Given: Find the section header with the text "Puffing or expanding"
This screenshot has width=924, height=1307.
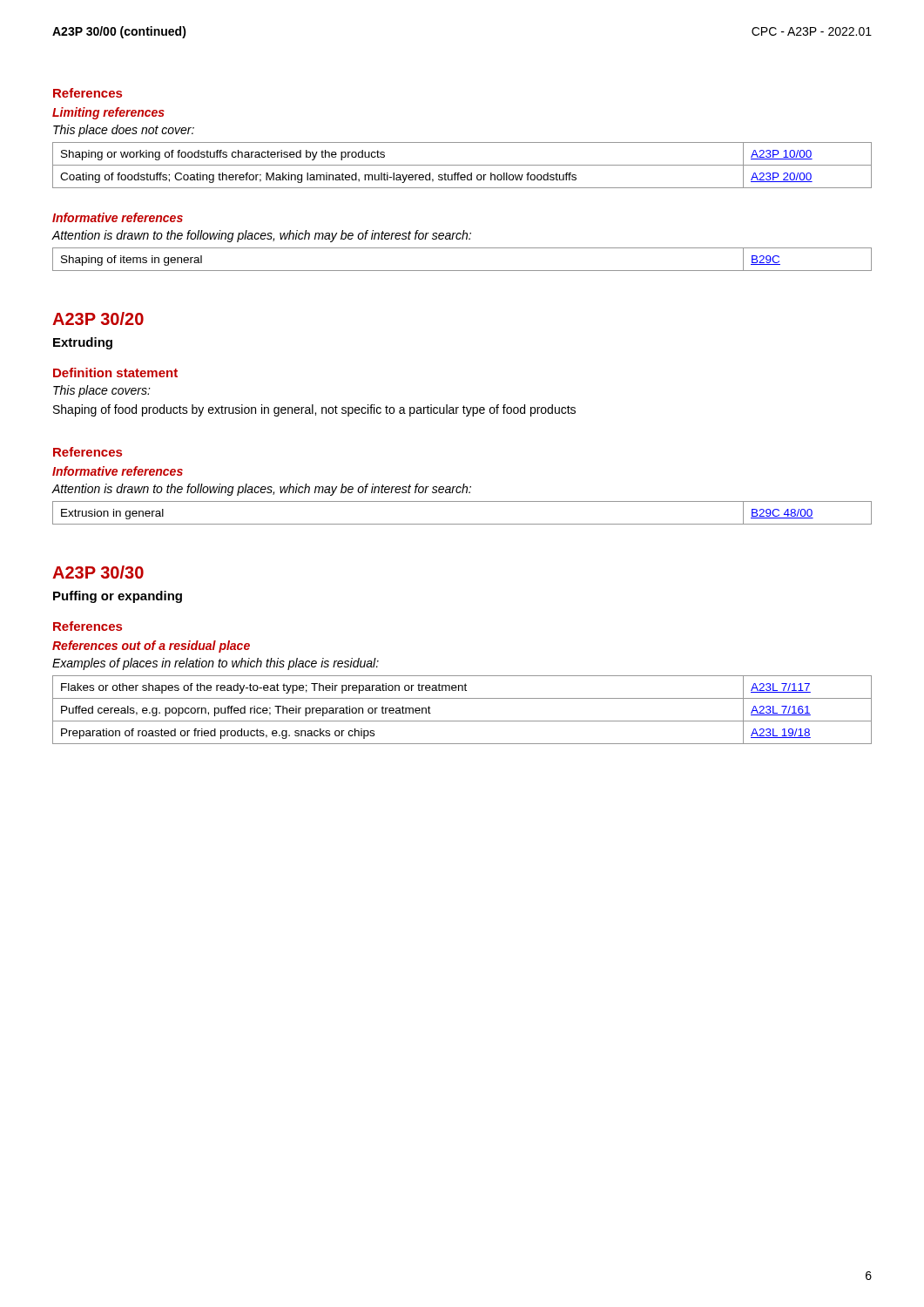Looking at the screenshot, I should click(118, 596).
